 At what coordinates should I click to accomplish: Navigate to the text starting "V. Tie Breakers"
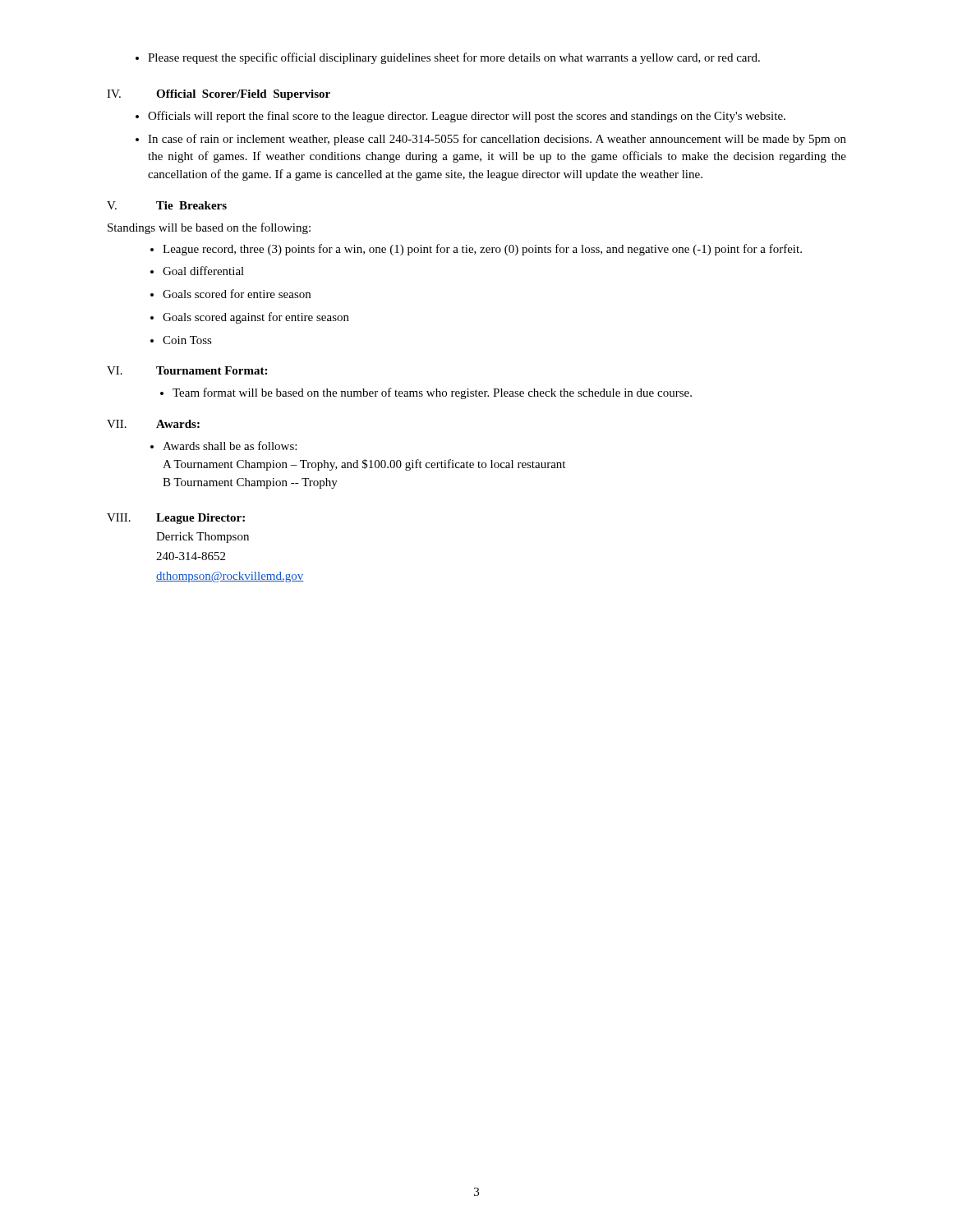tap(167, 206)
